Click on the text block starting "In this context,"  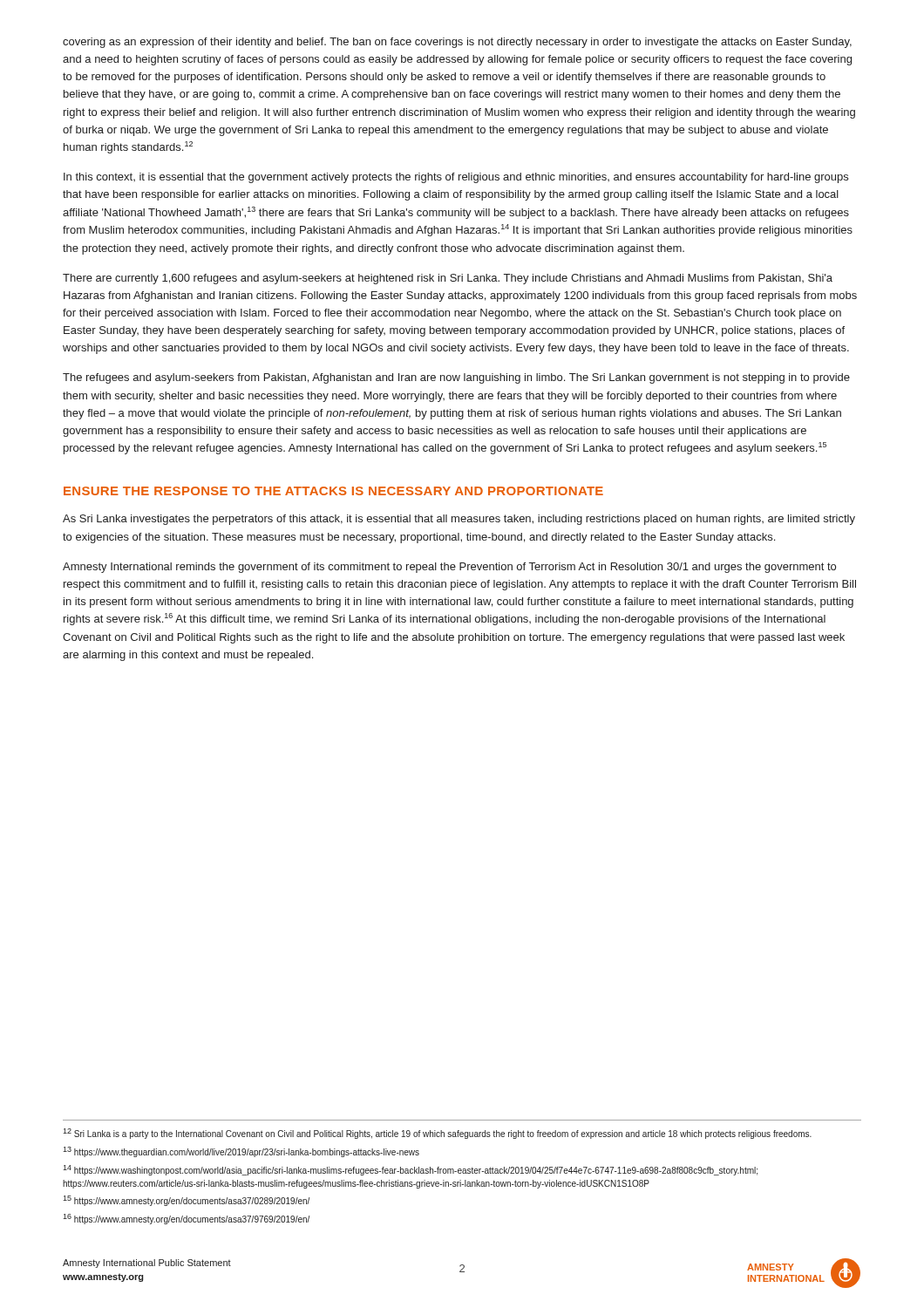(458, 212)
